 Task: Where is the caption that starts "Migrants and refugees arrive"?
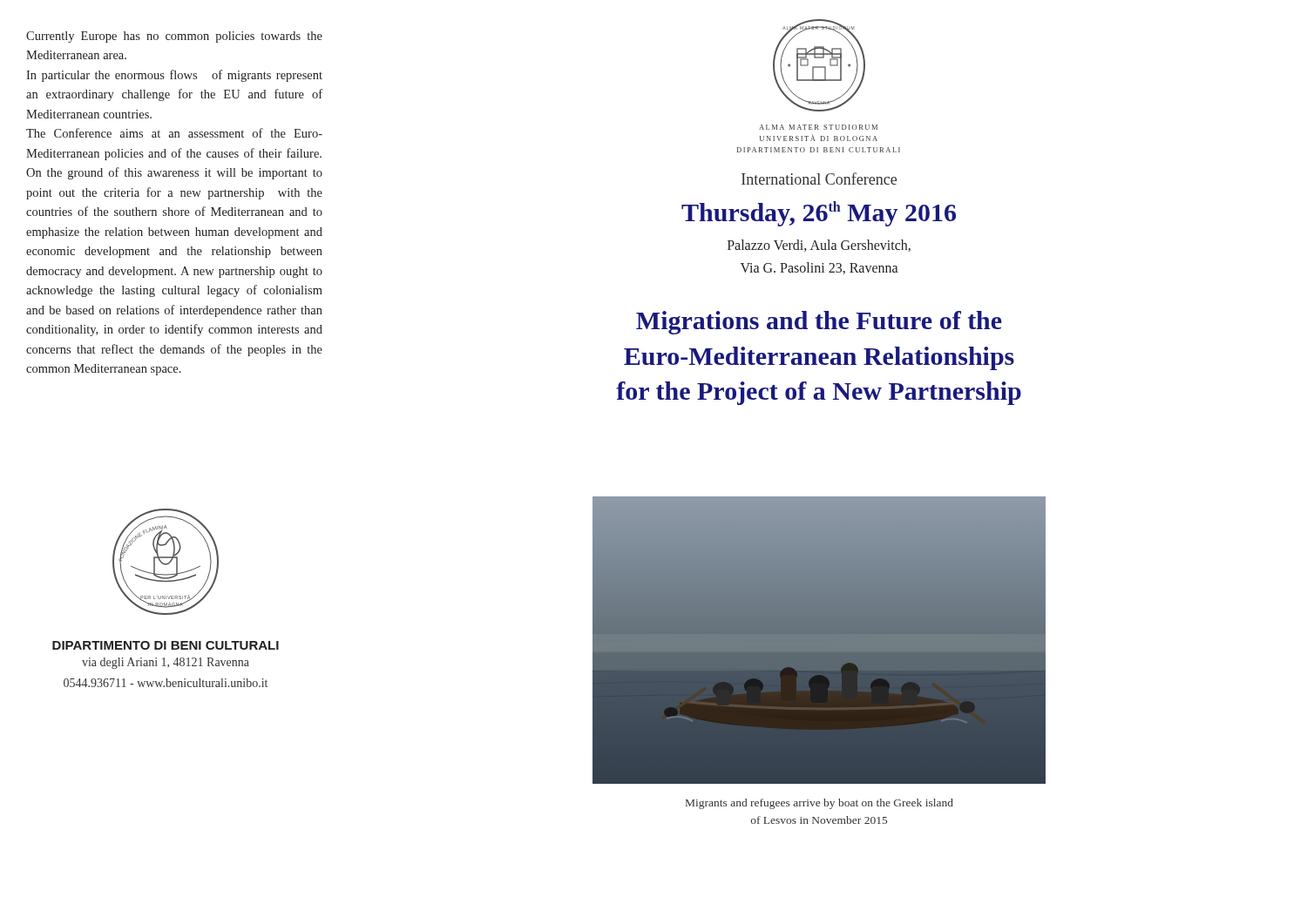pos(819,811)
